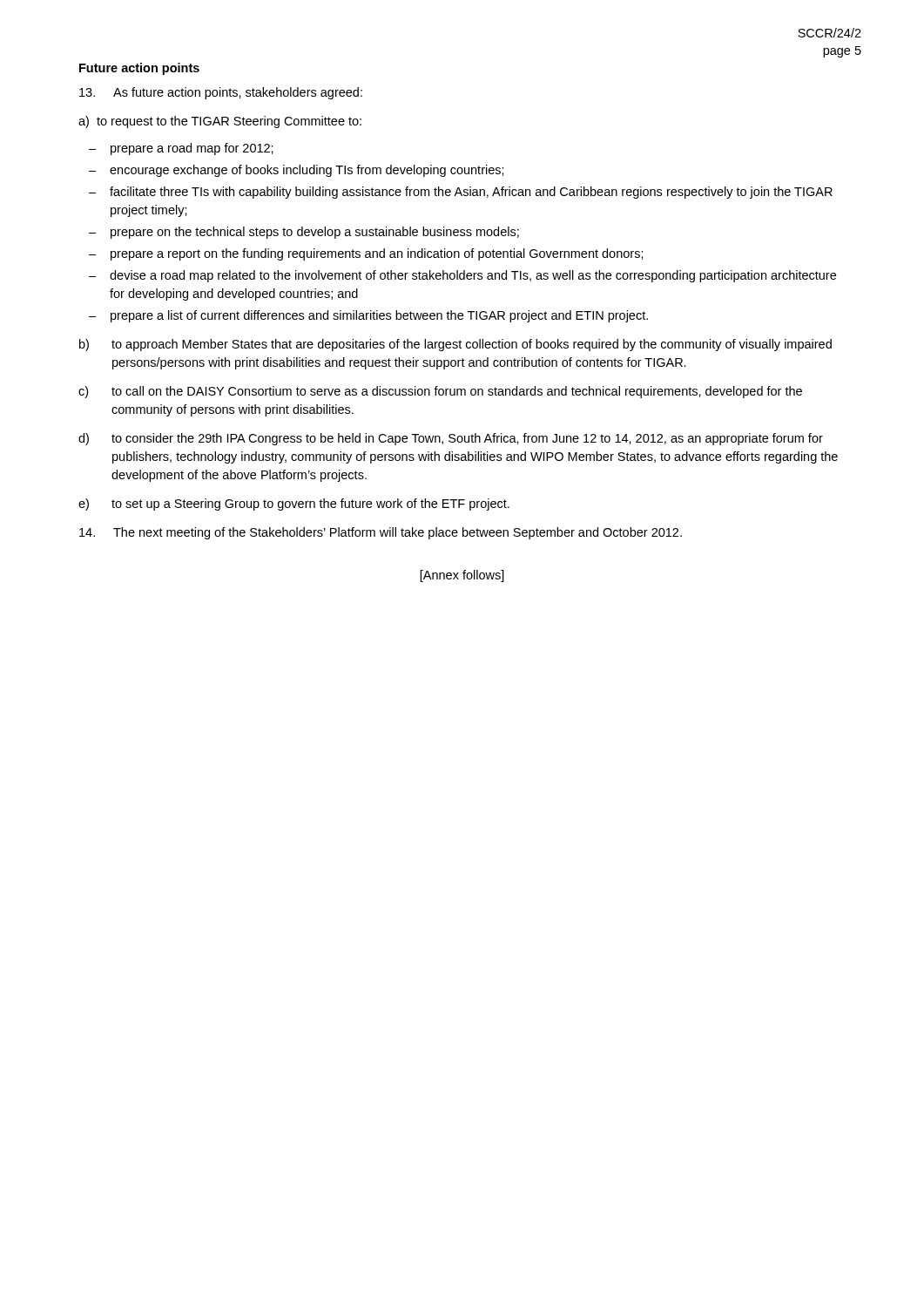Select the text block containing "d)to consider the"

[460, 457]
